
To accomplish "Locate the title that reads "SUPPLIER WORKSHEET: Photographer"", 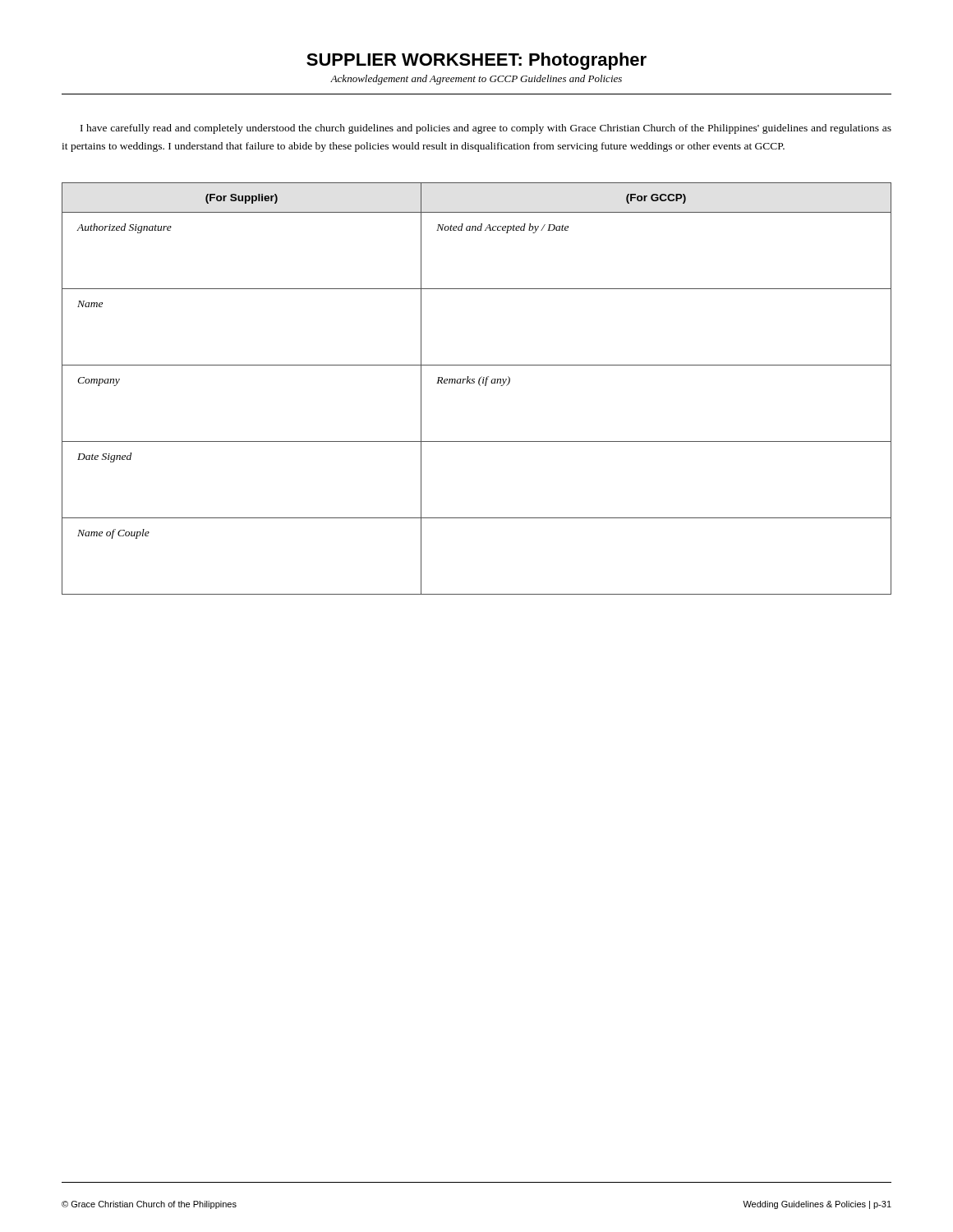I will (x=476, y=60).
